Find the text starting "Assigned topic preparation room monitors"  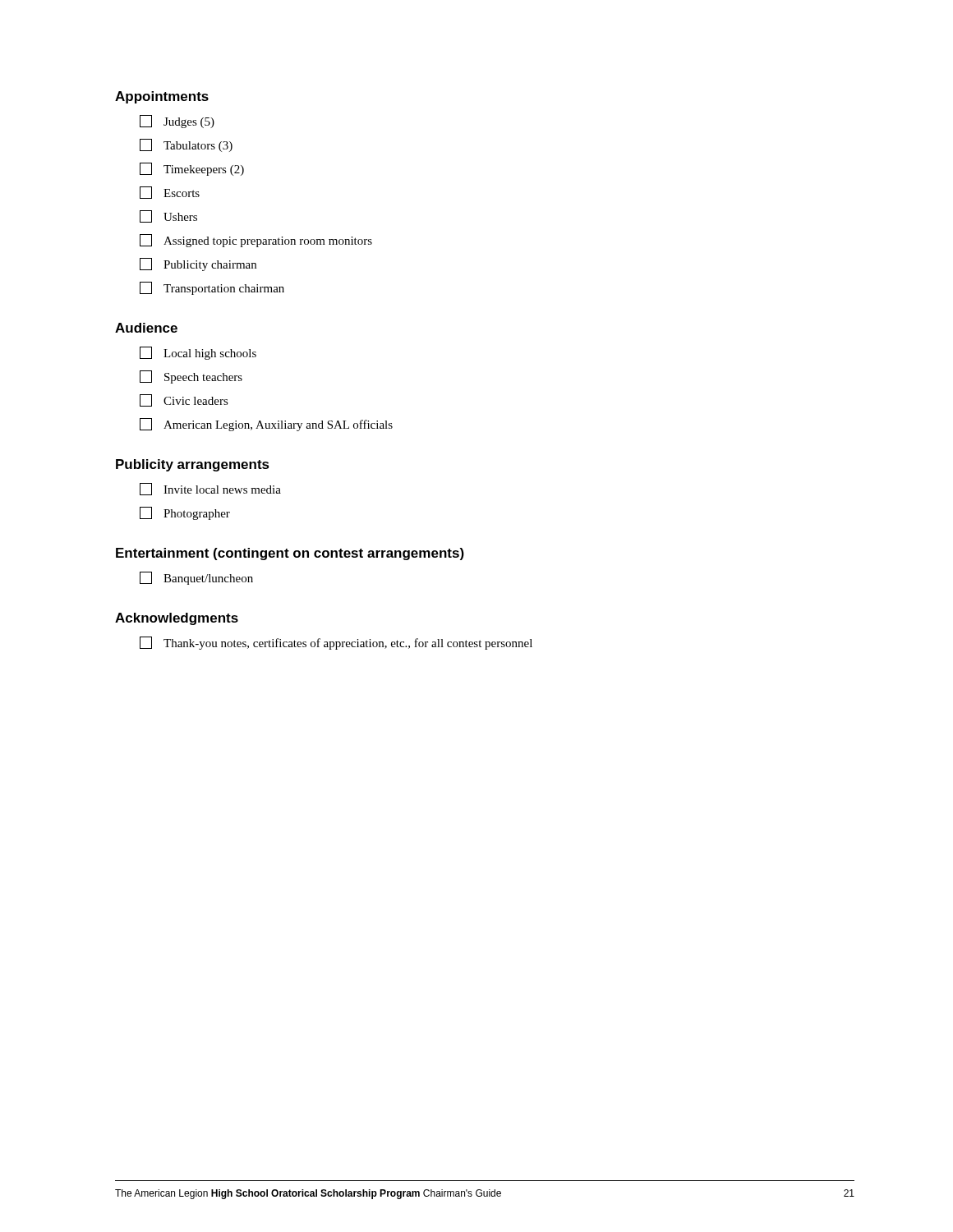pyautogui.click(x=256, y=241)
